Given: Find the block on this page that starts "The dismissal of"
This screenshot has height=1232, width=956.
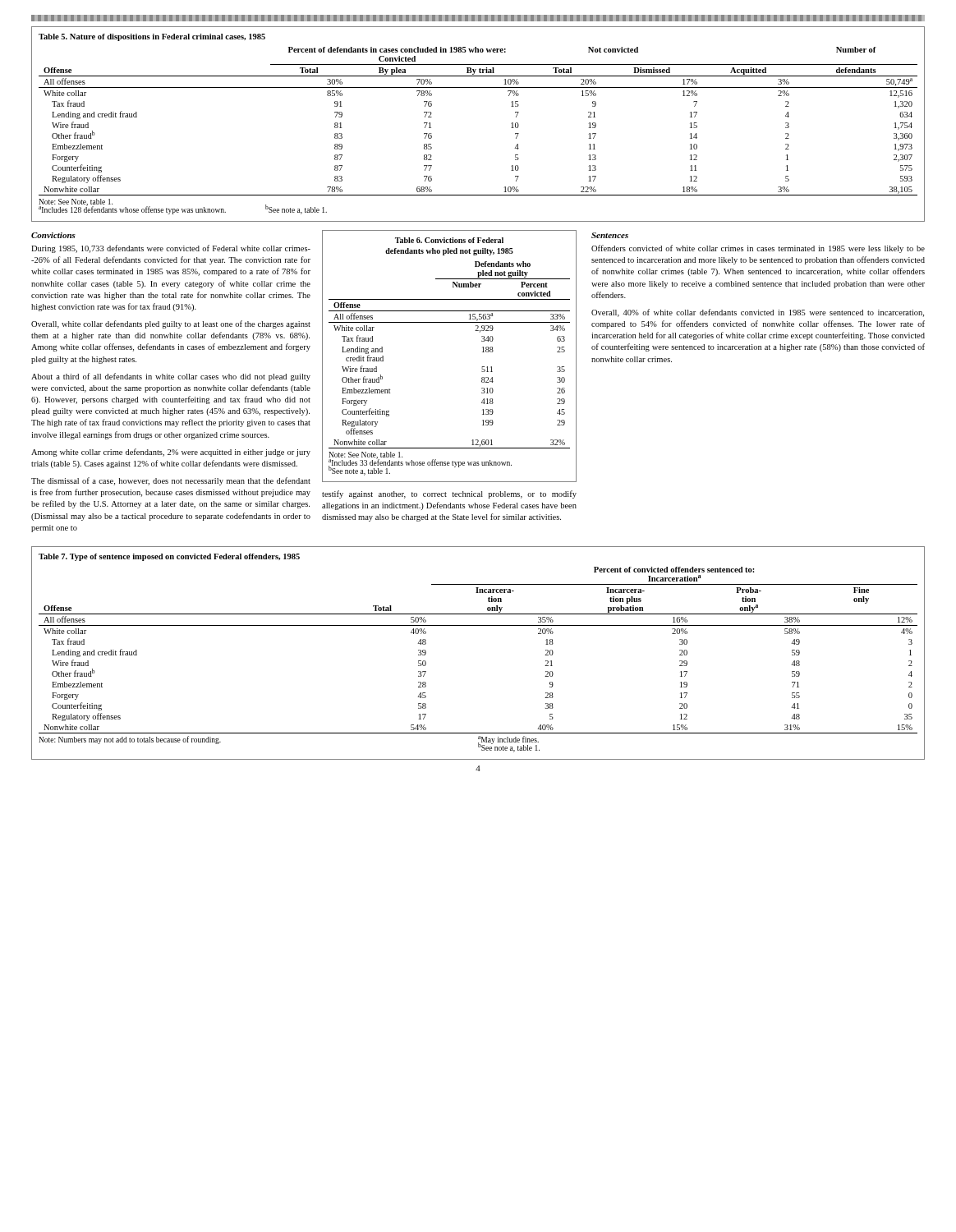Looking at the screenshot, I should pyautogui.click(x=171, y=504).
